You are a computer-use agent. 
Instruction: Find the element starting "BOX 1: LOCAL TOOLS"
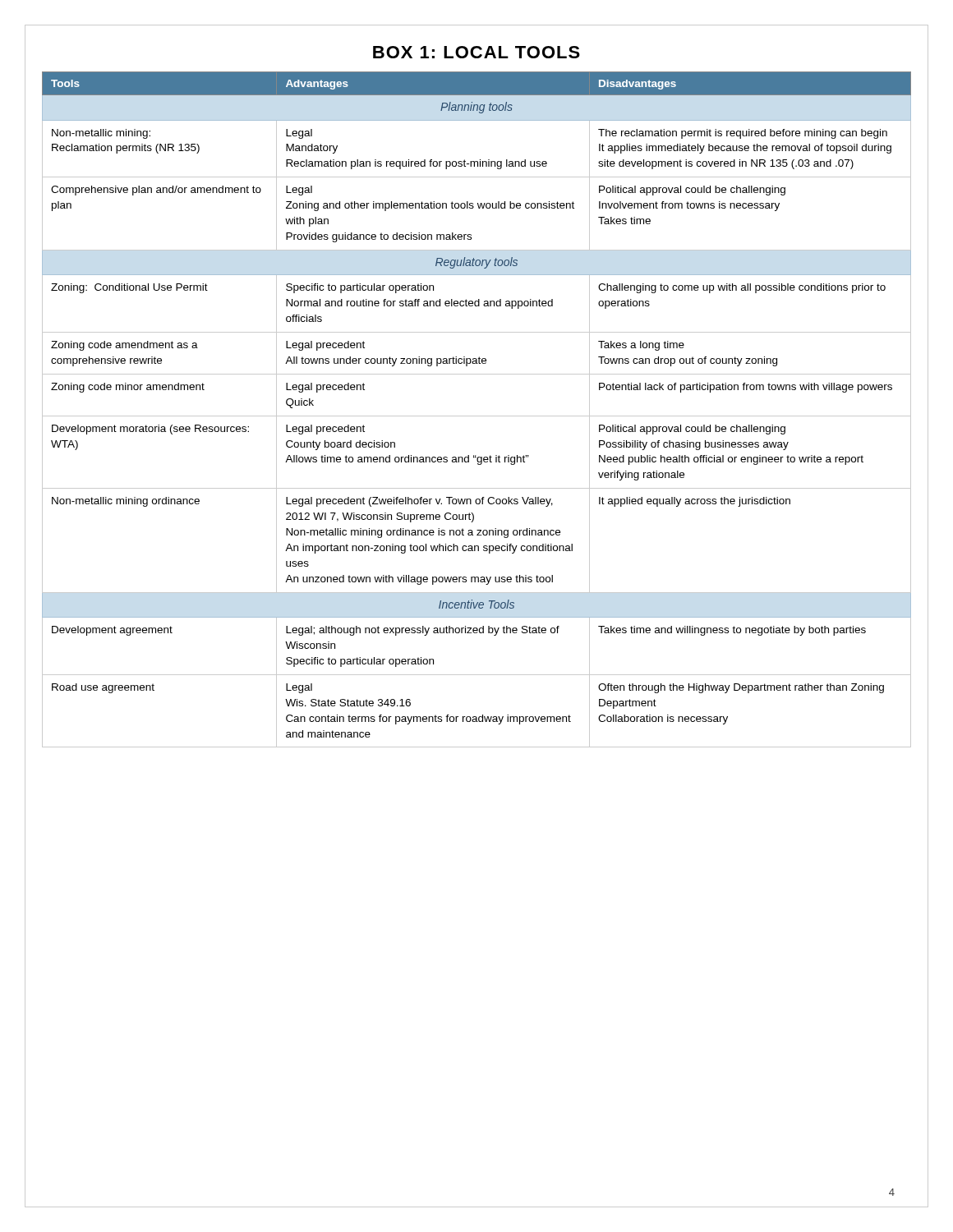coord(476,52)
